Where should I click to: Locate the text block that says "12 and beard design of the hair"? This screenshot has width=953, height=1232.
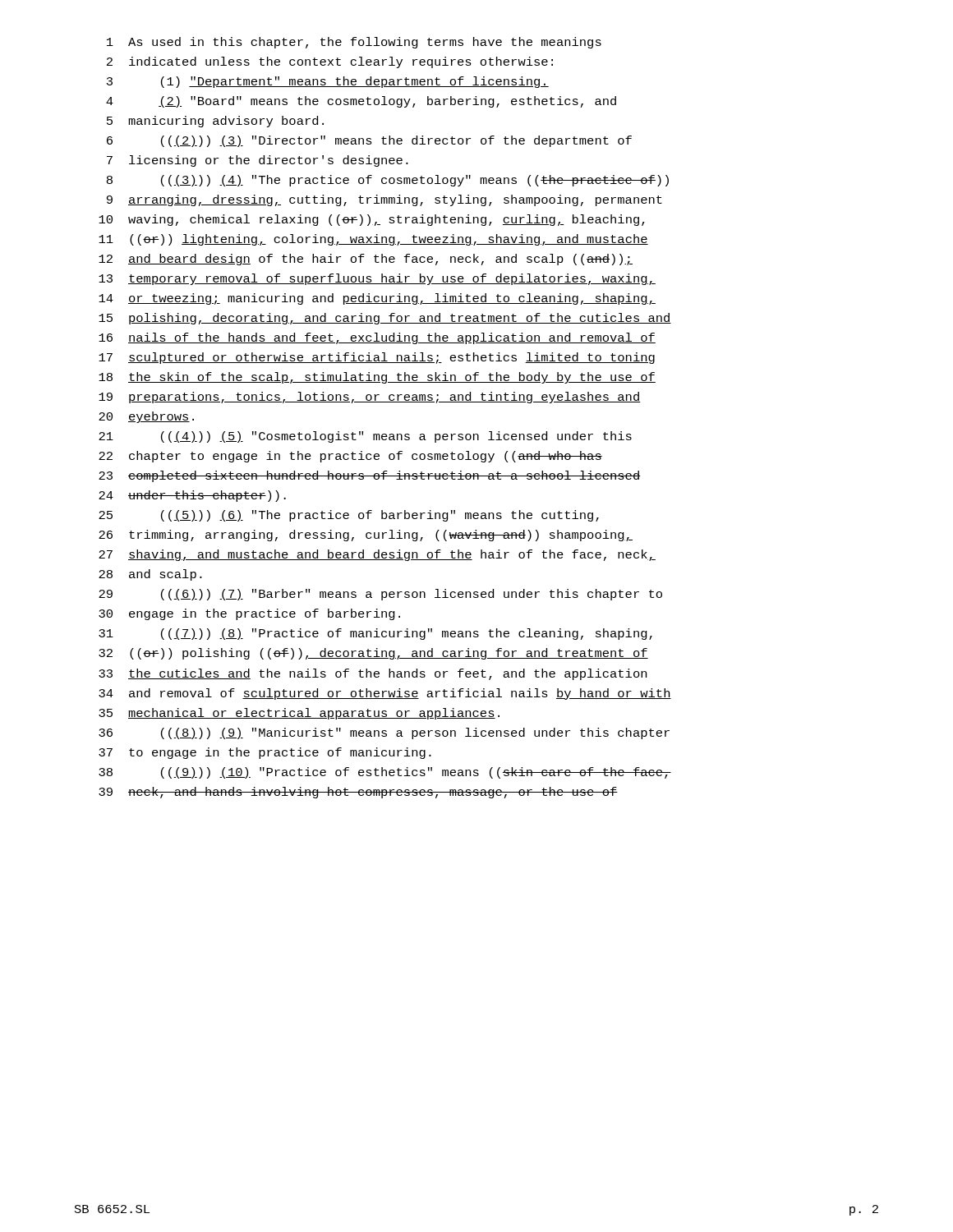click(481, 260)
